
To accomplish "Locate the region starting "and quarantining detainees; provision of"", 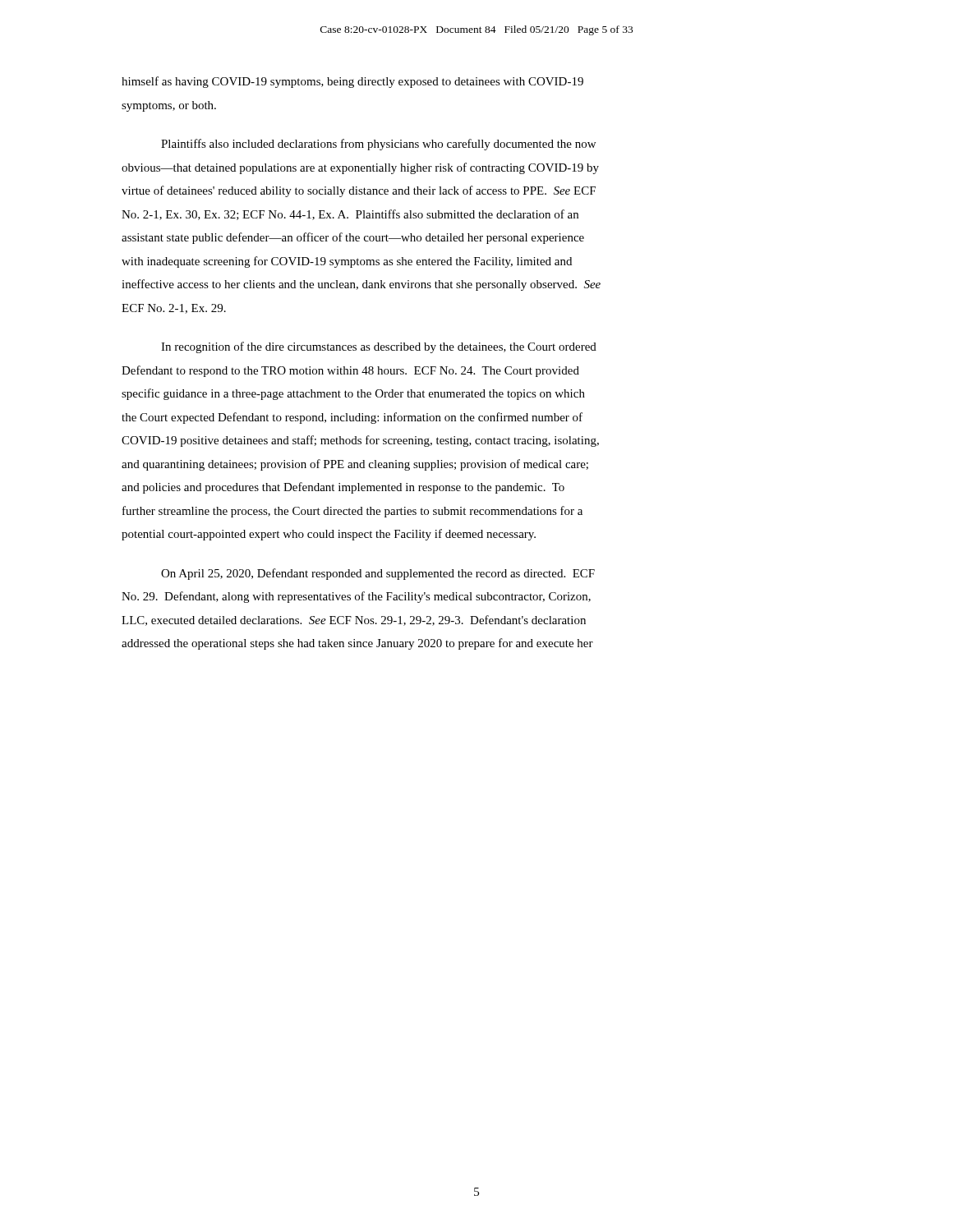I will click(x=355, y=464).
